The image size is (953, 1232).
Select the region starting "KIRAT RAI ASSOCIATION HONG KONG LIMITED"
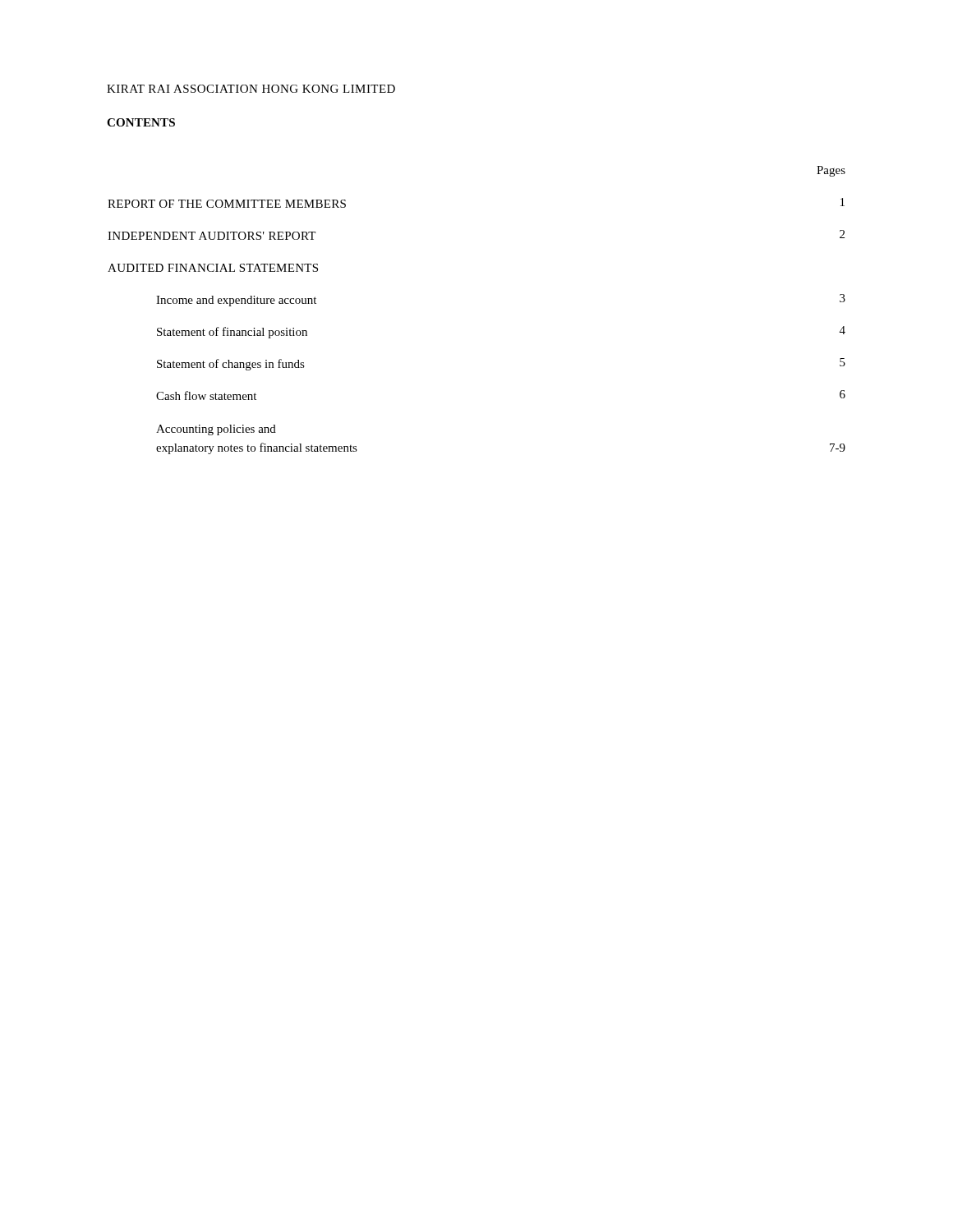point(251,89)
